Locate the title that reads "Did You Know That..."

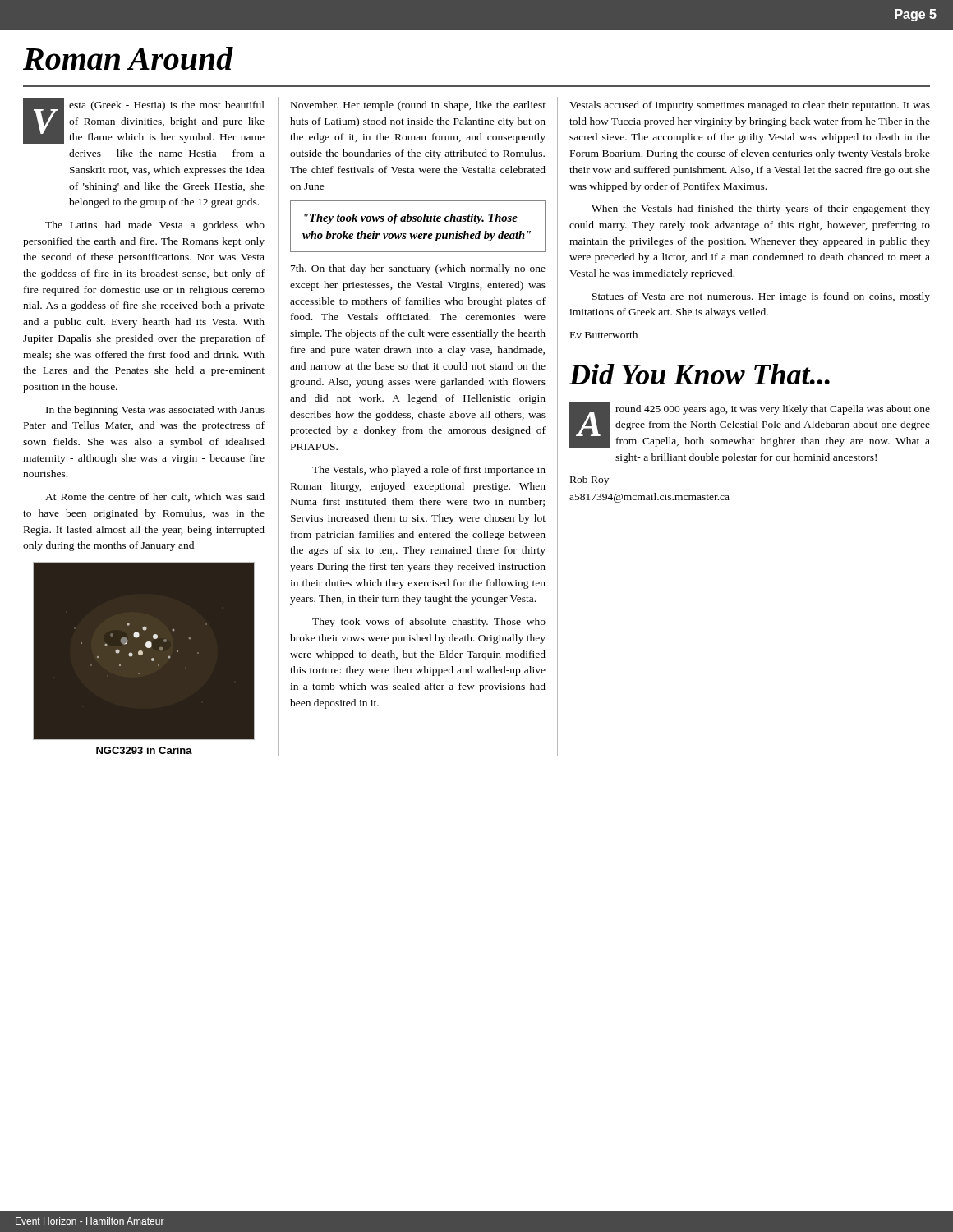coord(701,375)
